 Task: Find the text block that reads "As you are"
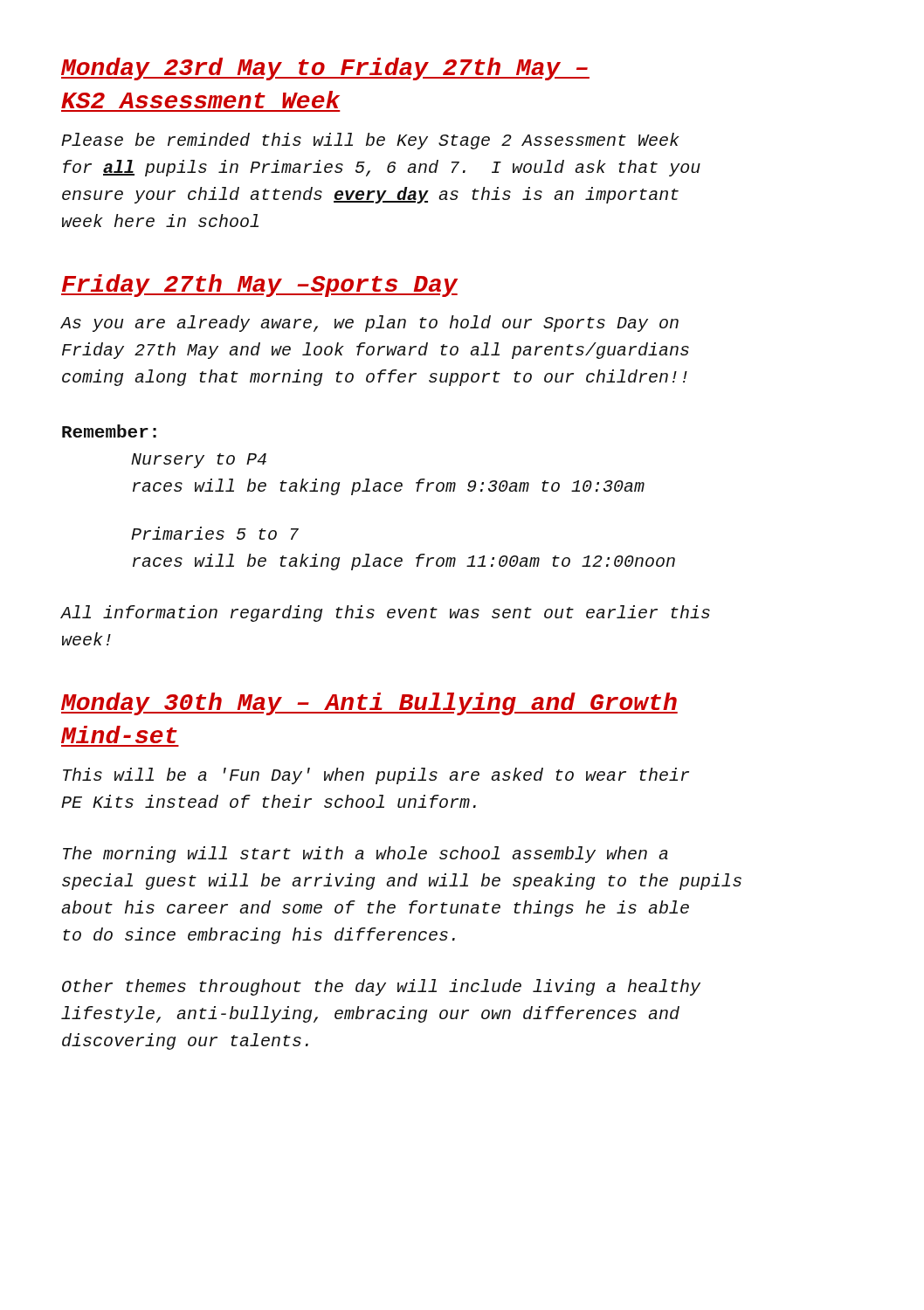pyautogui.click(x=376, y=351)
